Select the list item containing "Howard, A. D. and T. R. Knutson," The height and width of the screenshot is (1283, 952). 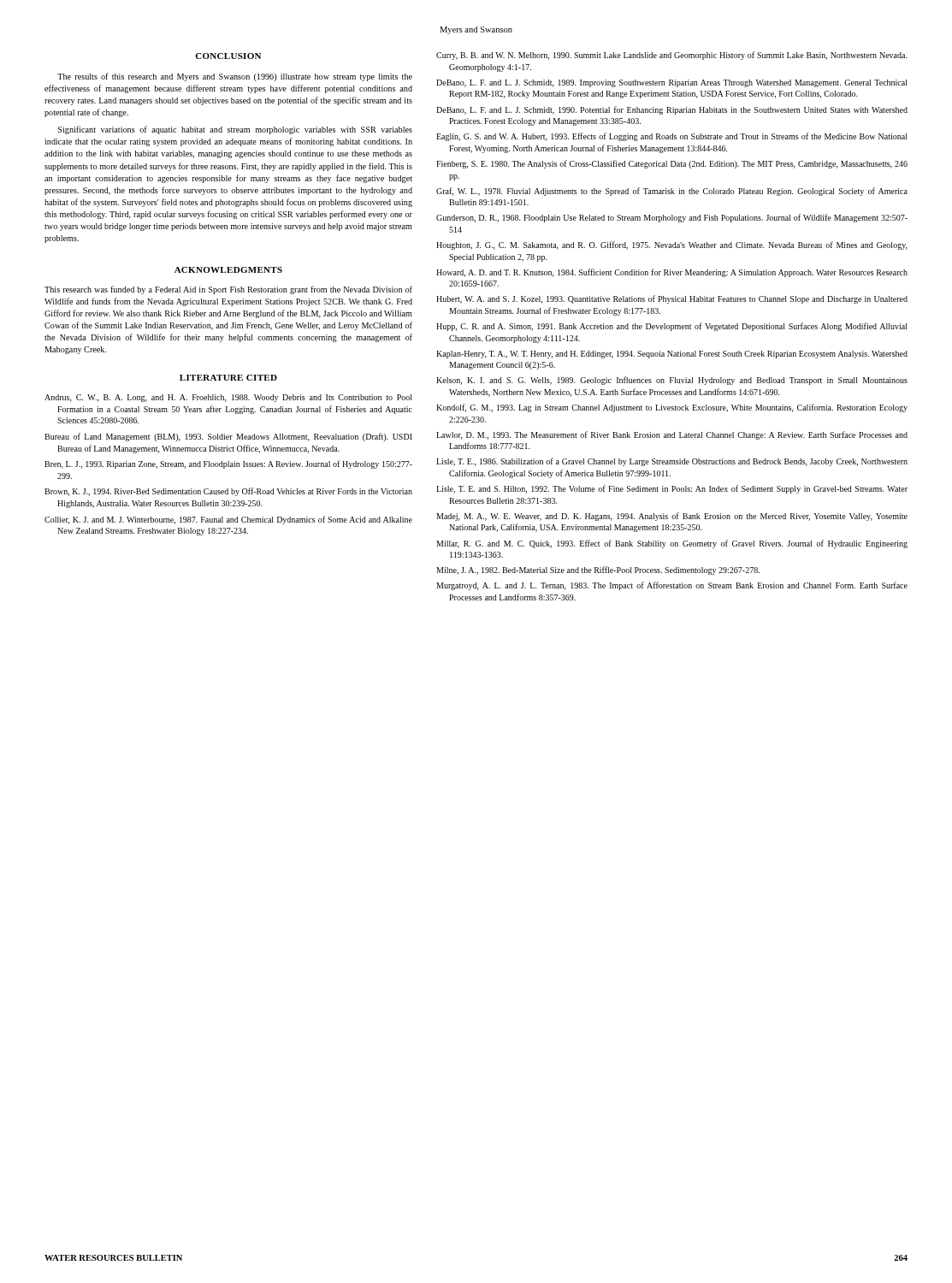(672, 278)
